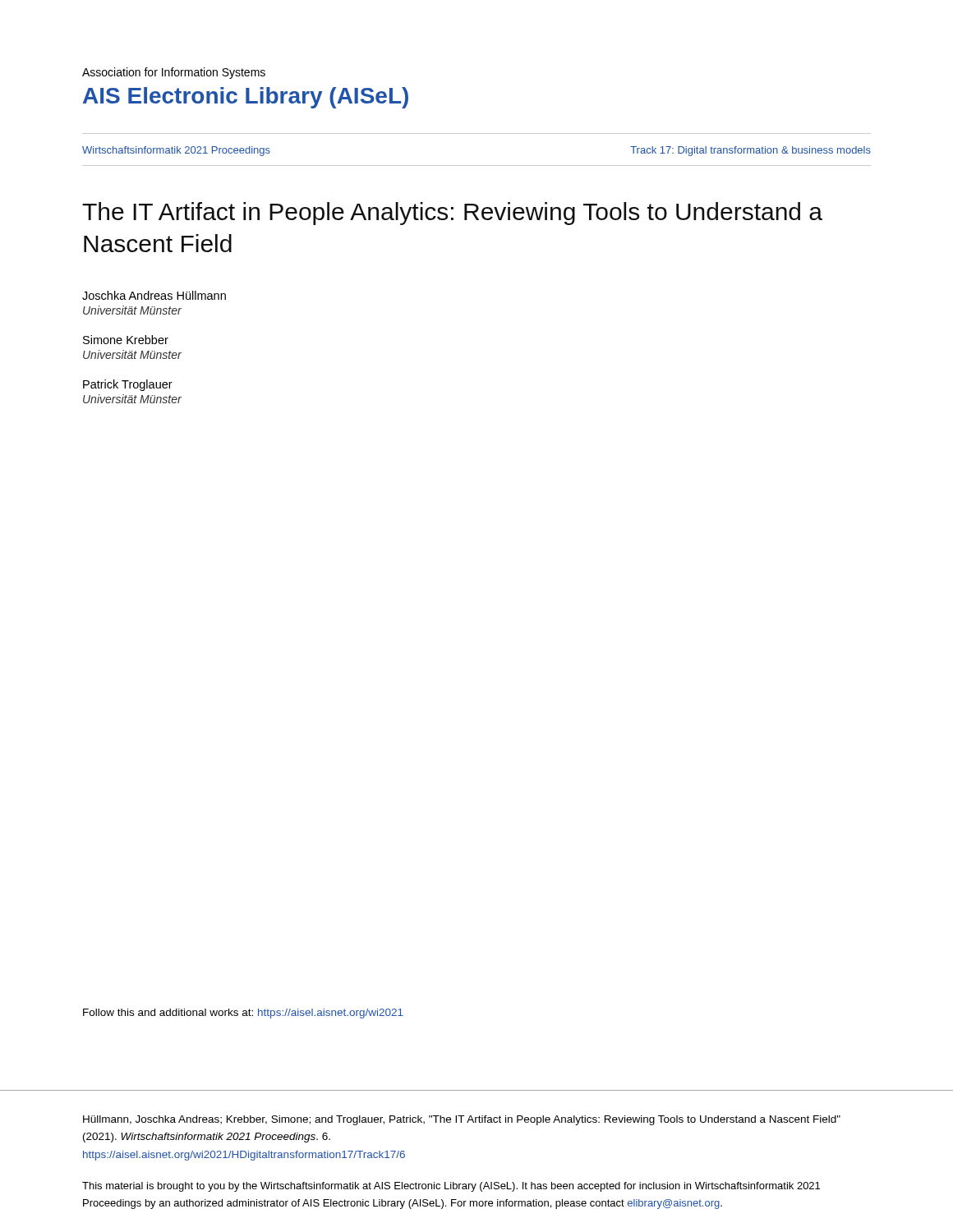Select the text block containing "Simone Krebber Universität"
This screenshot has width=953, height=1232.
pyautogui.click(x=126, y=340)
